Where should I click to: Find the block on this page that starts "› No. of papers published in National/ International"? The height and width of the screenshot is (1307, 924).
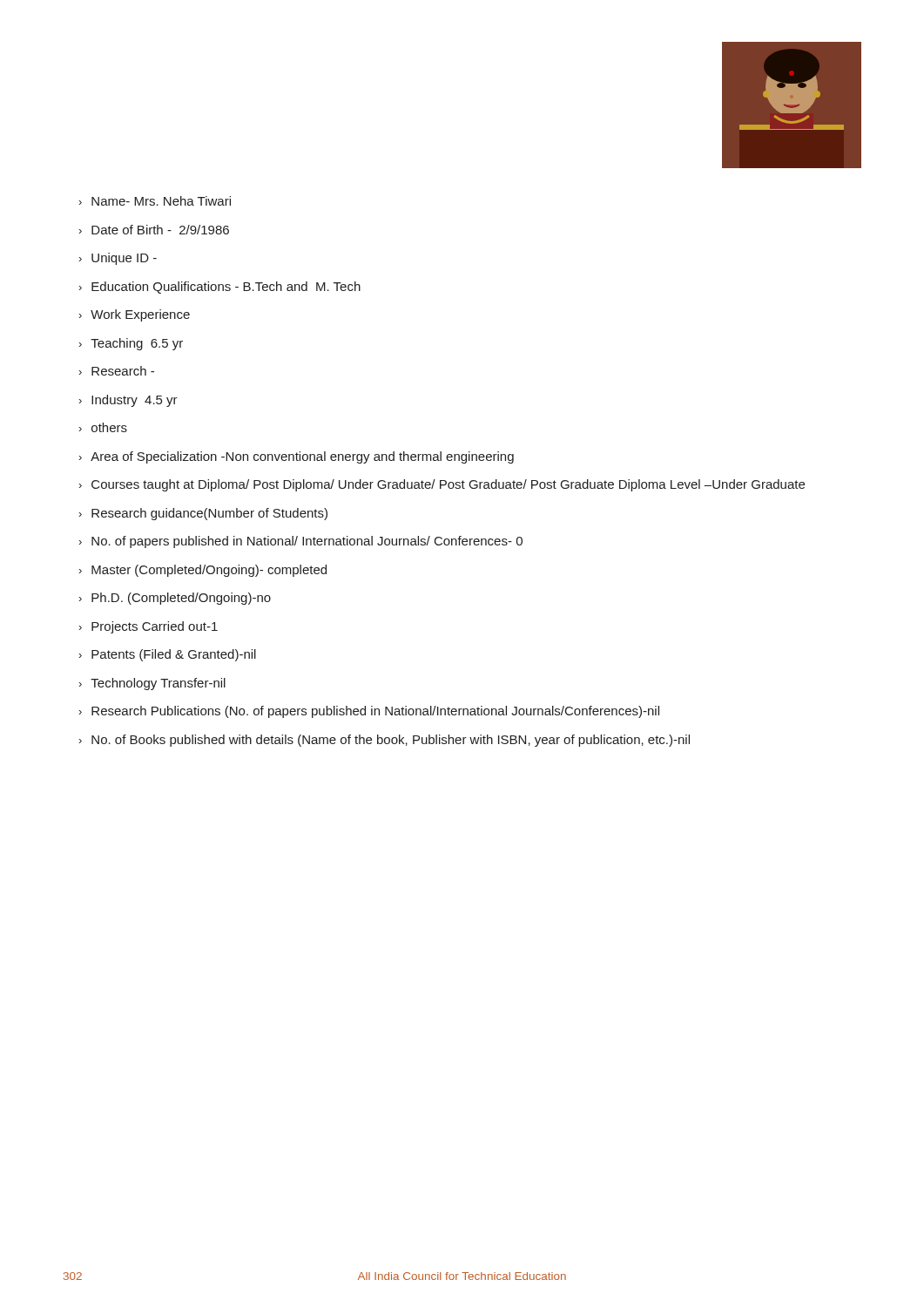tap(462, 541)
